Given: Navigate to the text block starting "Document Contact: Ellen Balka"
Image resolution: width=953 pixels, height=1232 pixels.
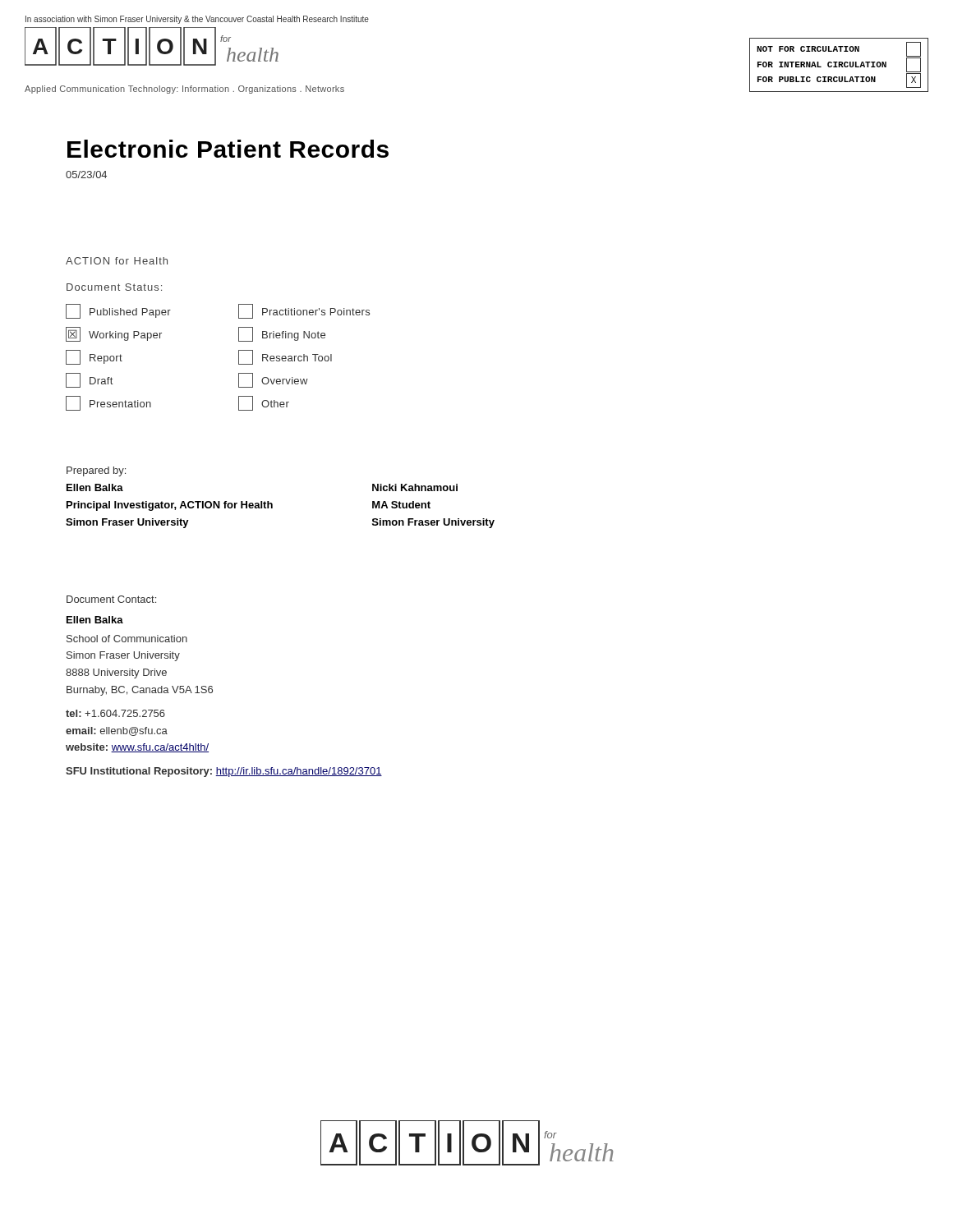Looking at the screenshot, I should [111, 599].
